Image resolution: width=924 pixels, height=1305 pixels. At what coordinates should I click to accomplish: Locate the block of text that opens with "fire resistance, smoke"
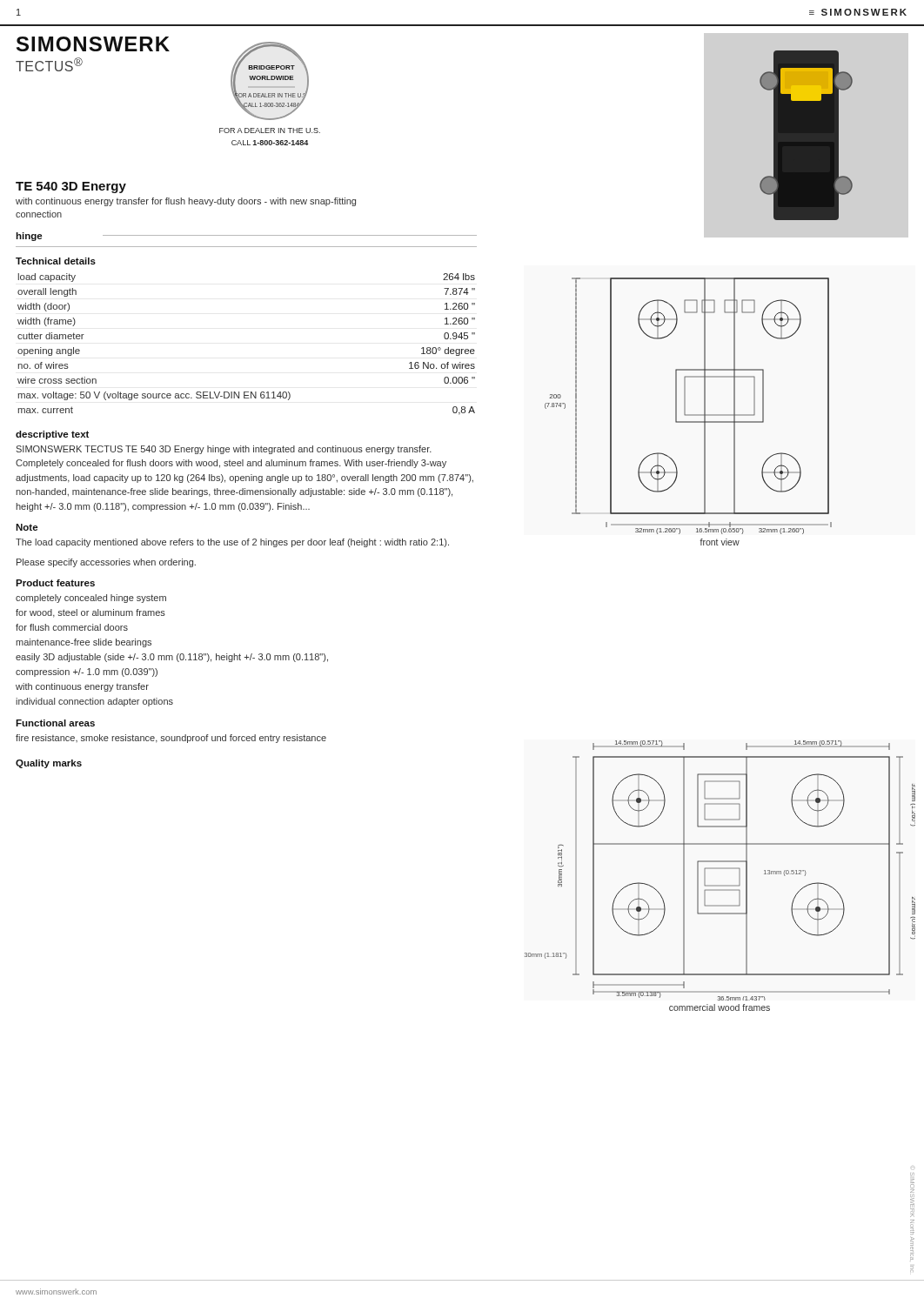click(x=171, y=738)
